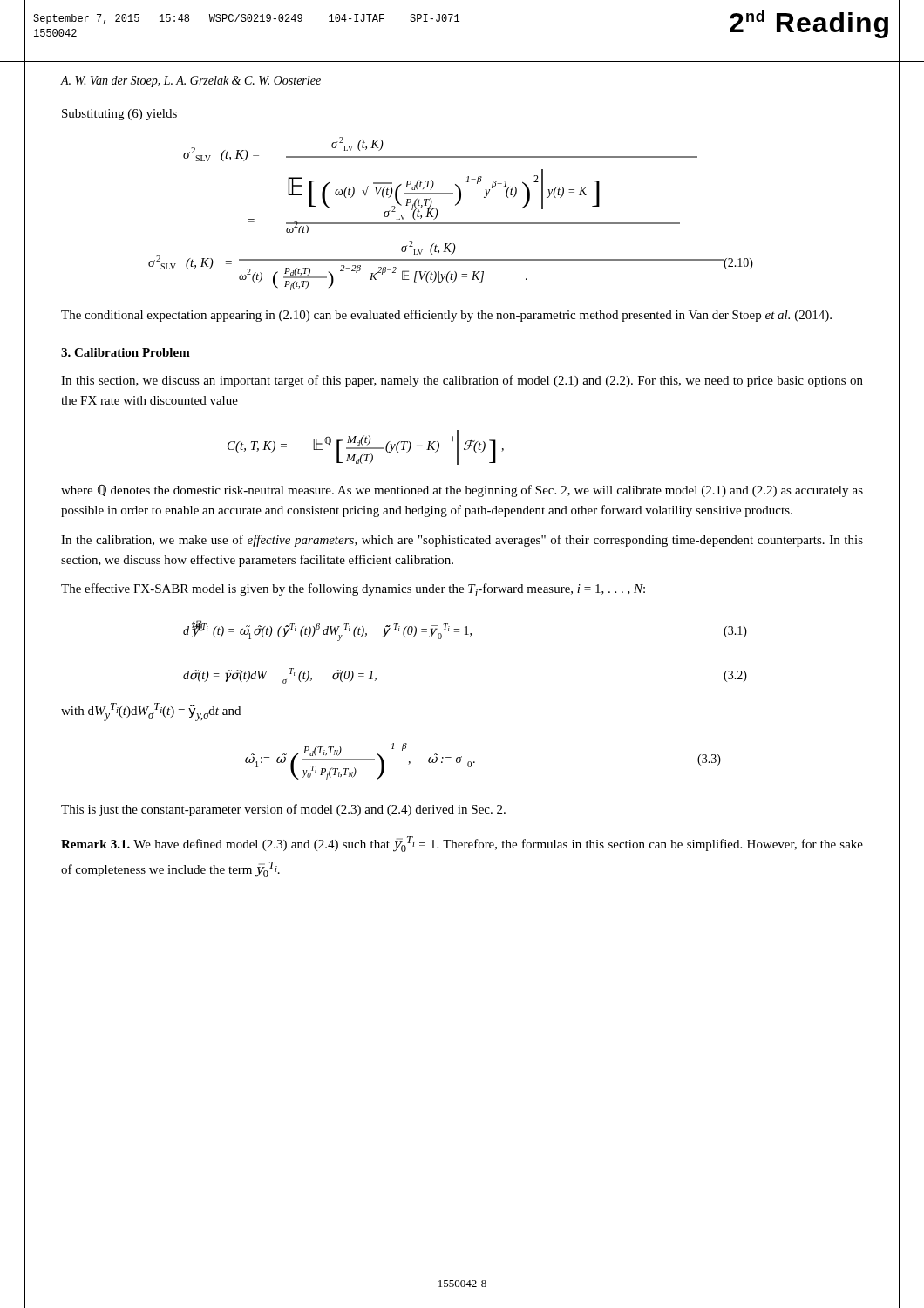Locate the passage starting "with dWyTi(t)dWσTi(t) = ỹ̃y,σdt and"
This screenshot has width=924, height=1308.
click(x=151, y=711)
